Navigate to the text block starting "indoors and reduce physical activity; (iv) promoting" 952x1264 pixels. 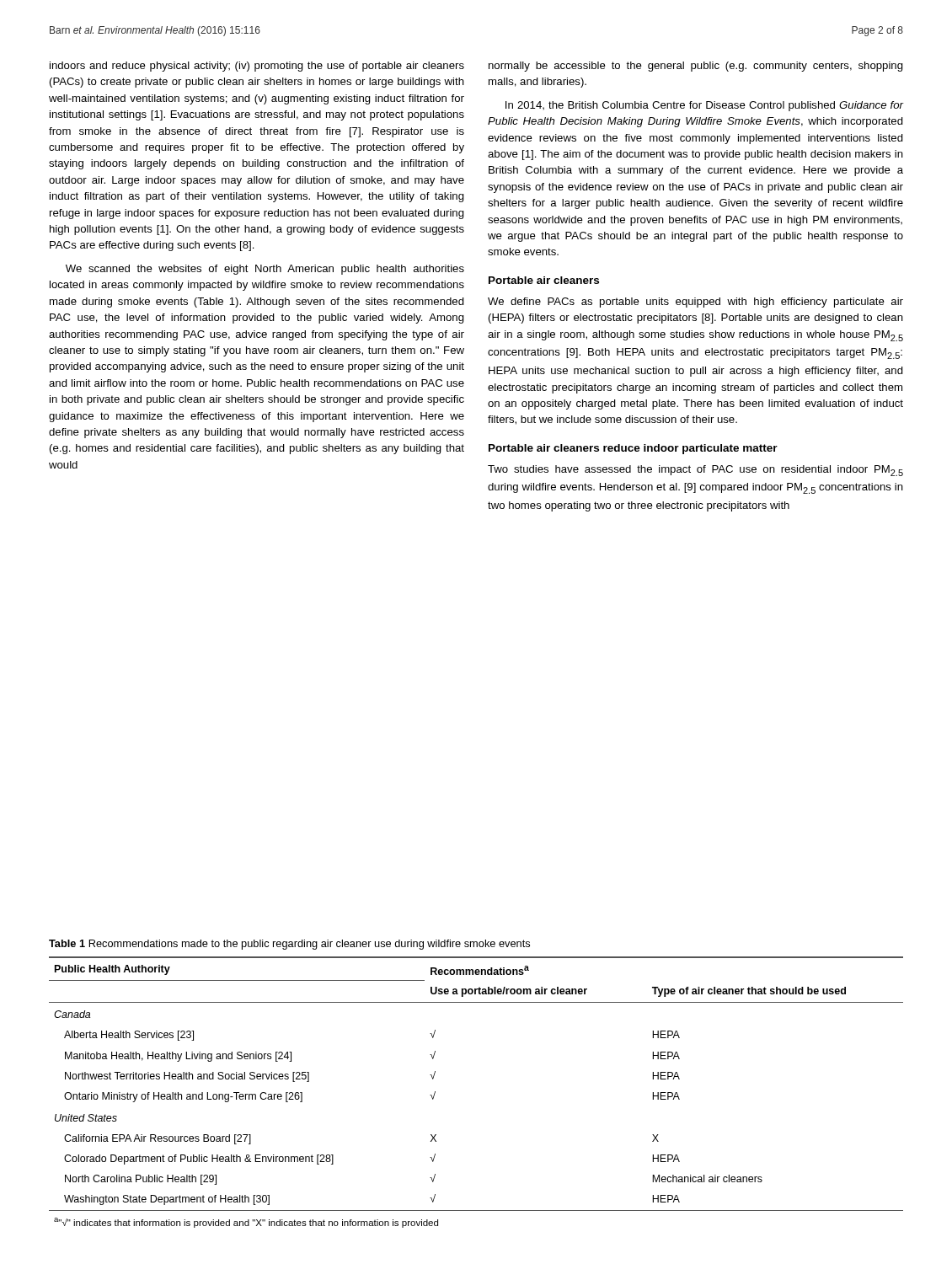click(257, 265)
